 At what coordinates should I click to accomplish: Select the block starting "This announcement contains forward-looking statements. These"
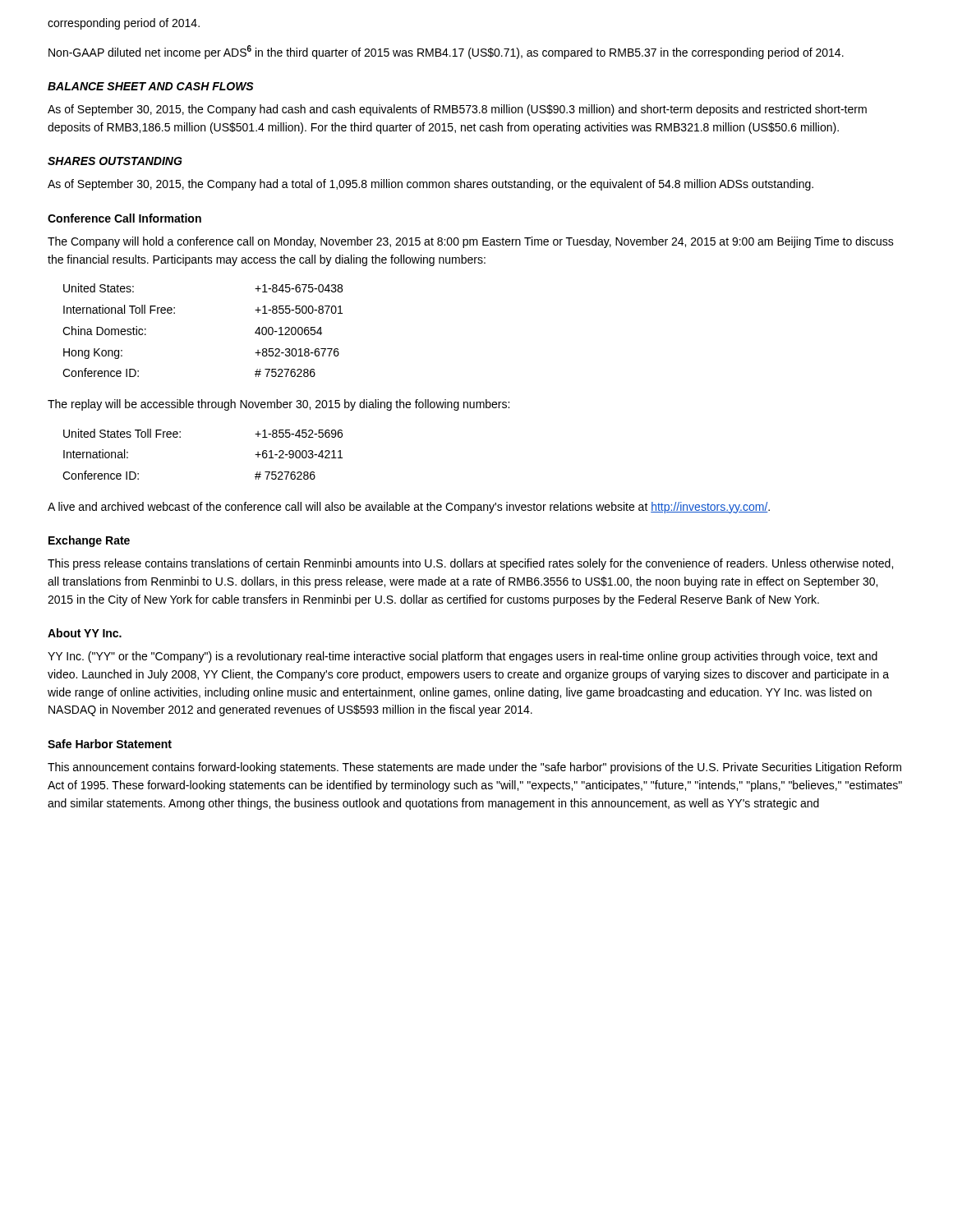click(x=475, y=785)
